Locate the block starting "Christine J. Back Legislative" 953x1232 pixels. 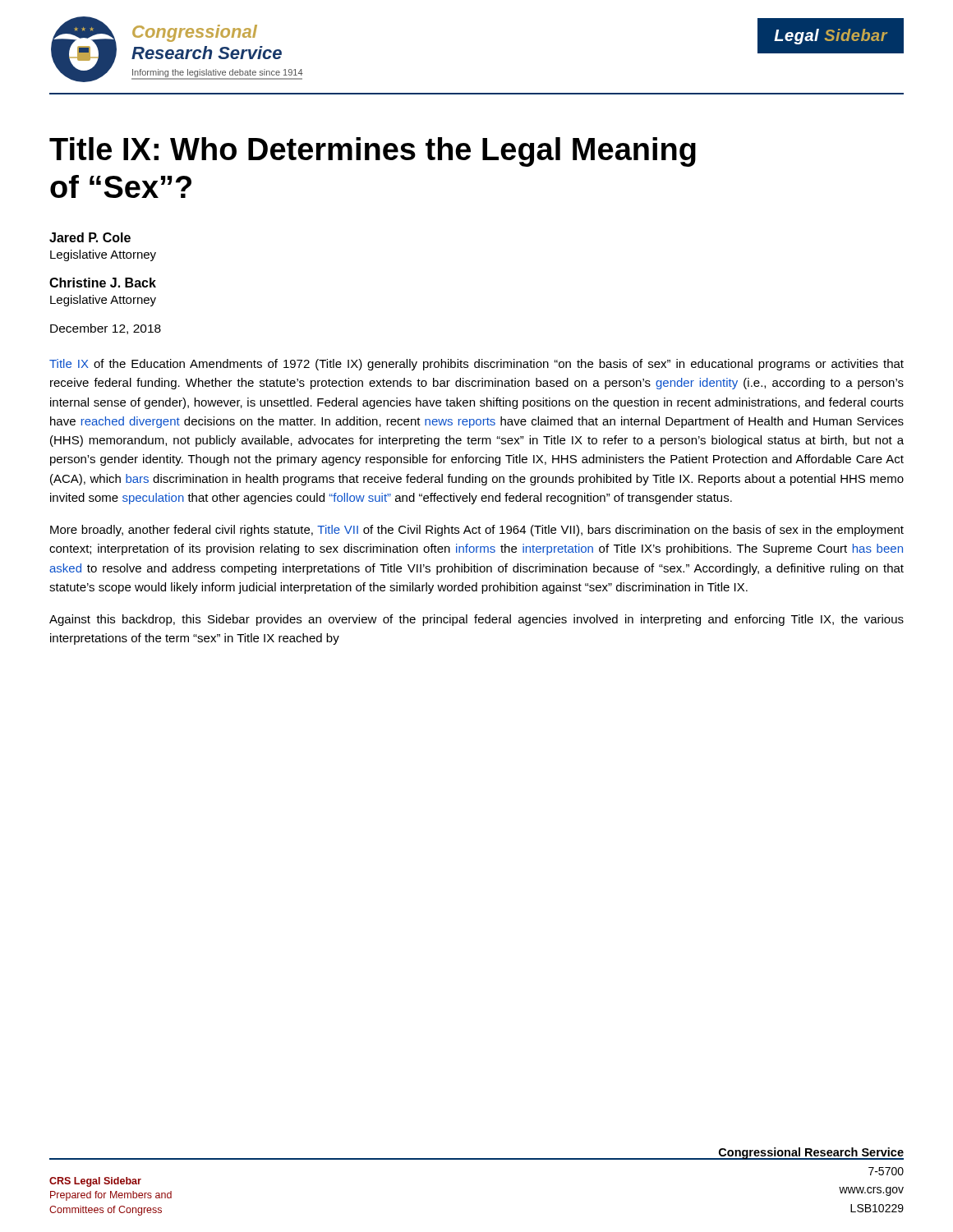click(103, 283)
